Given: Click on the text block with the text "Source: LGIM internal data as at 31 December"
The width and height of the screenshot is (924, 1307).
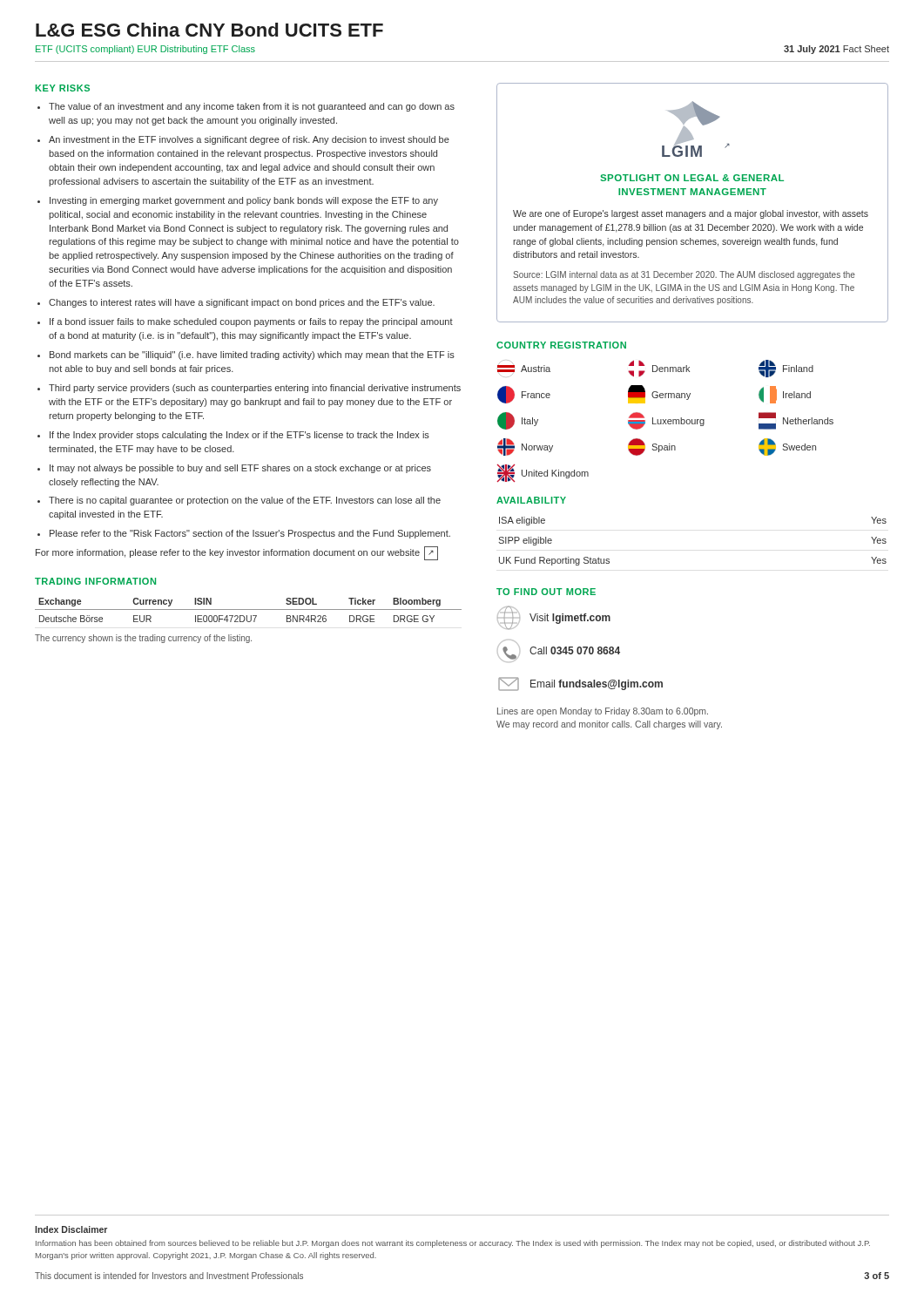Looking at the screenshot, I should point(684,288).
